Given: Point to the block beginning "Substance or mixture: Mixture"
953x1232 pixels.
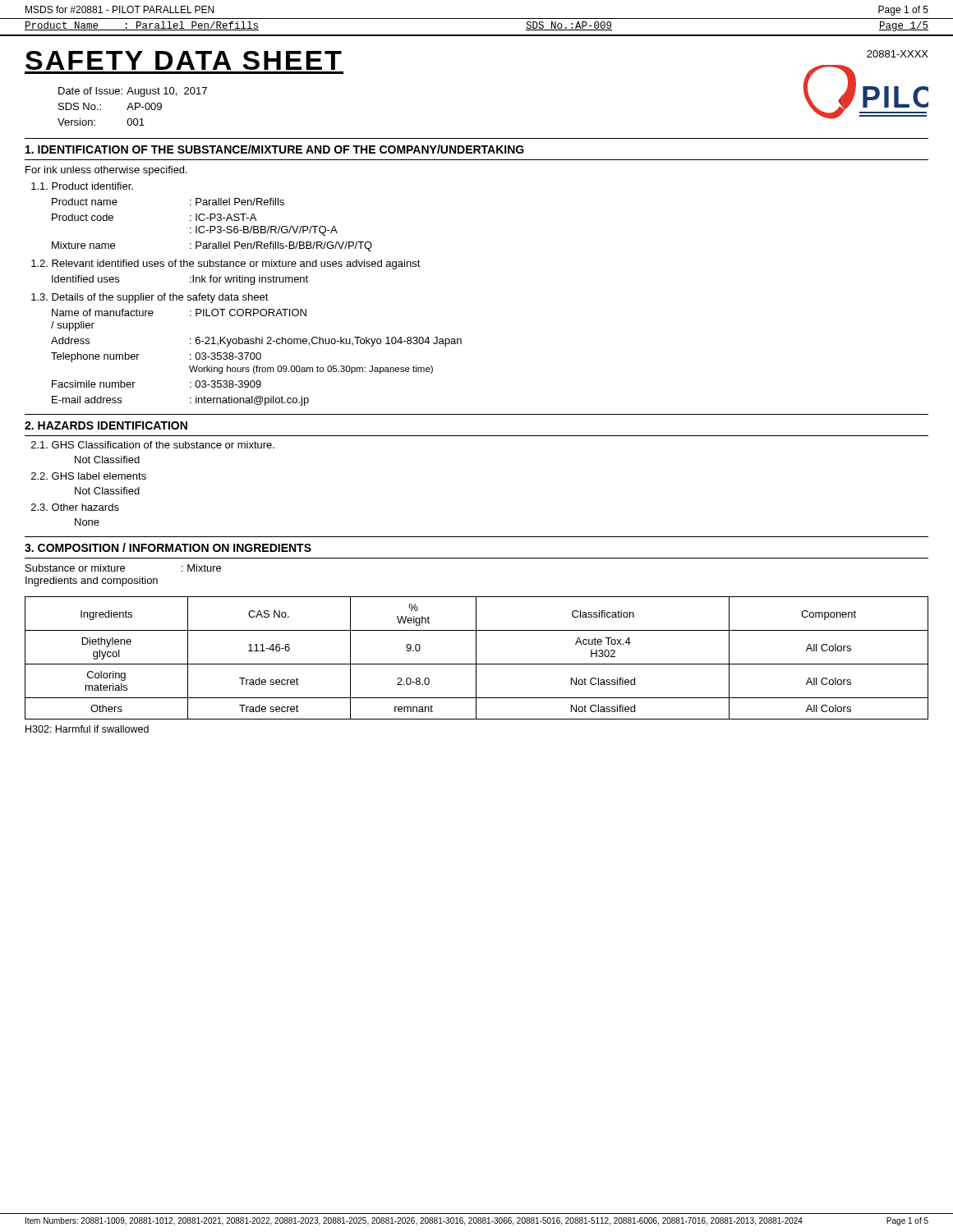Looking at the screenshot, I should point(123,574).
